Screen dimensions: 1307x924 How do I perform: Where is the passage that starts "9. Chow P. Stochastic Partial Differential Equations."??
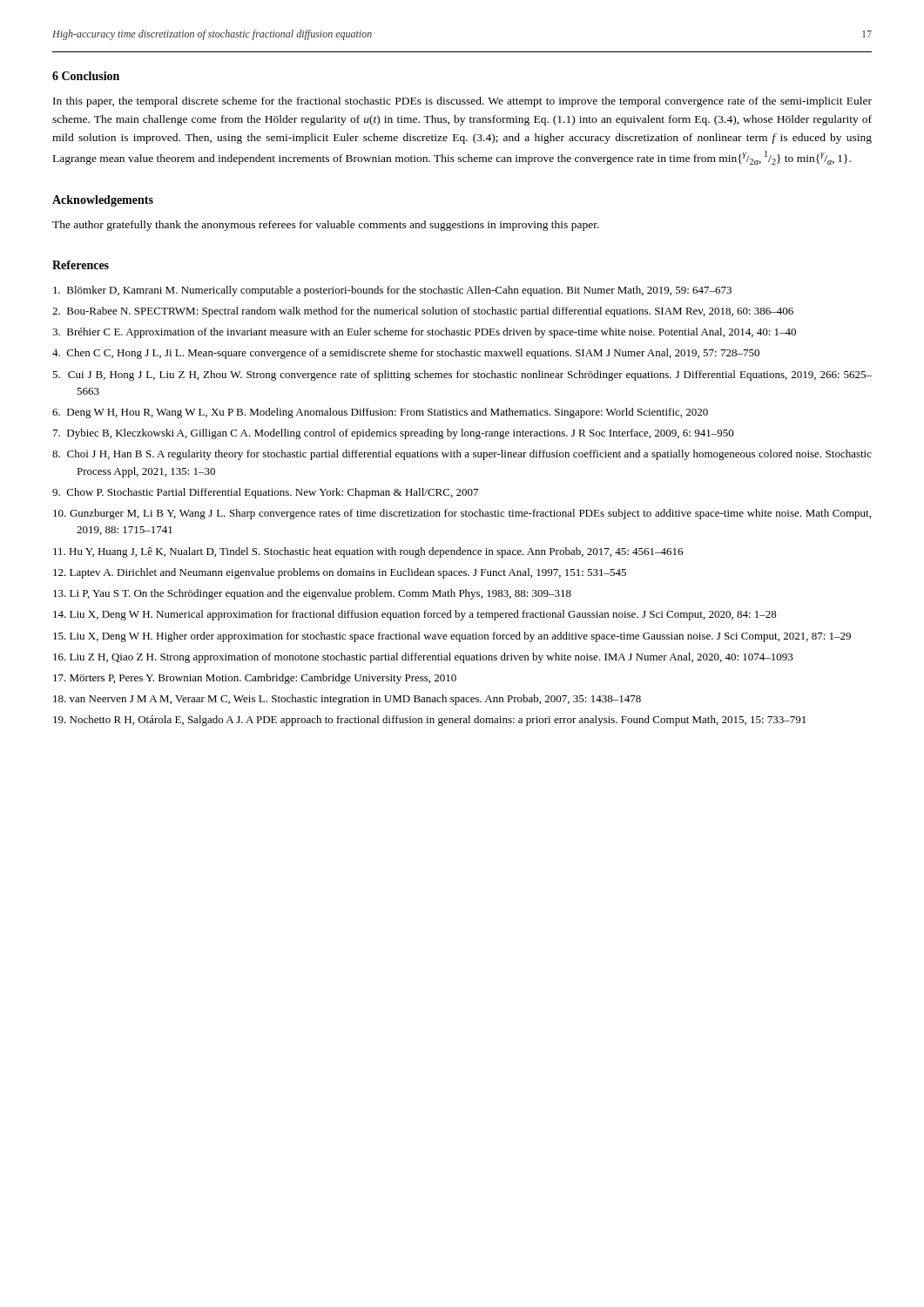[265, 492]
